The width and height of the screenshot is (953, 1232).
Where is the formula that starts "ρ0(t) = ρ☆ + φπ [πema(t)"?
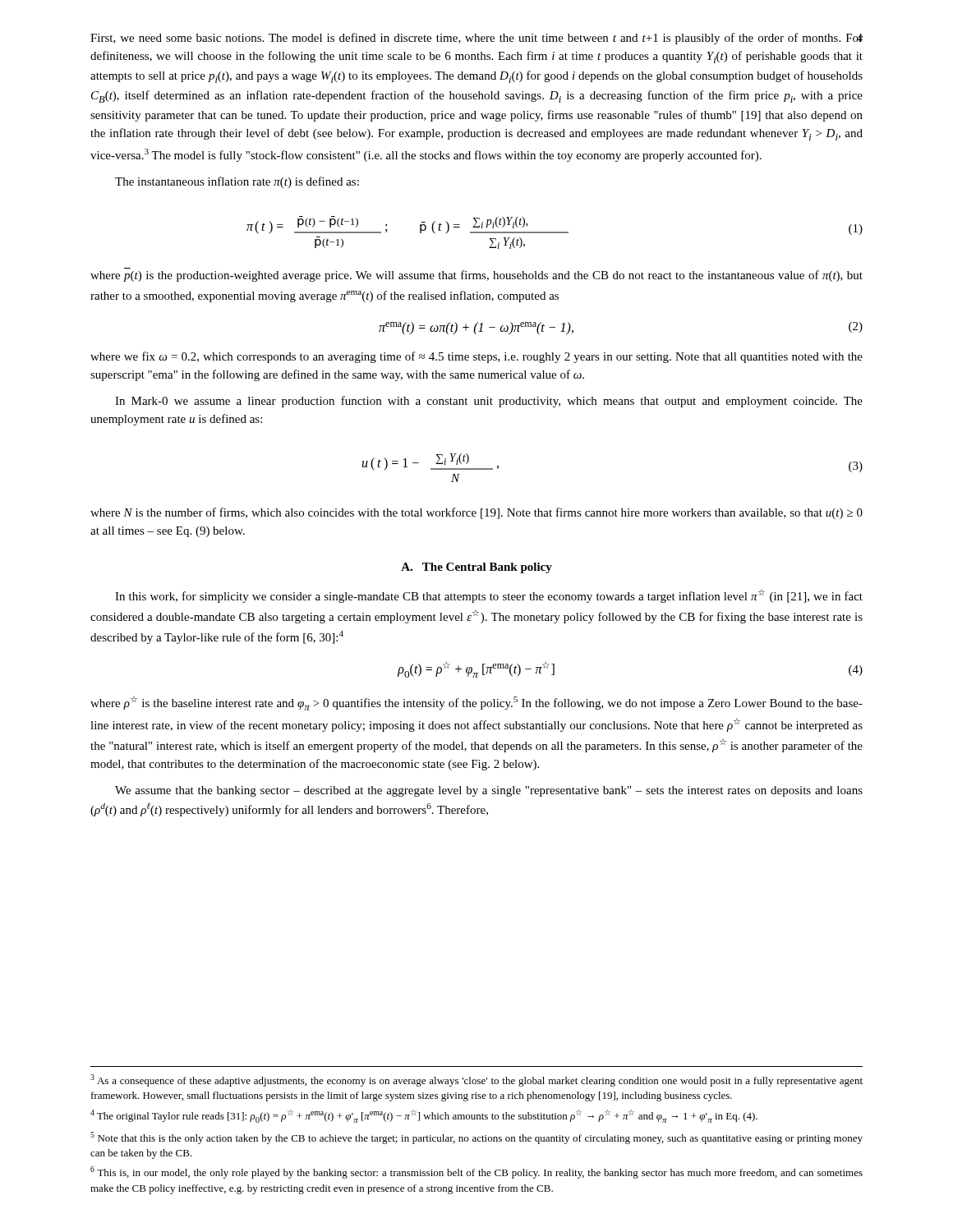click(476, 670)
